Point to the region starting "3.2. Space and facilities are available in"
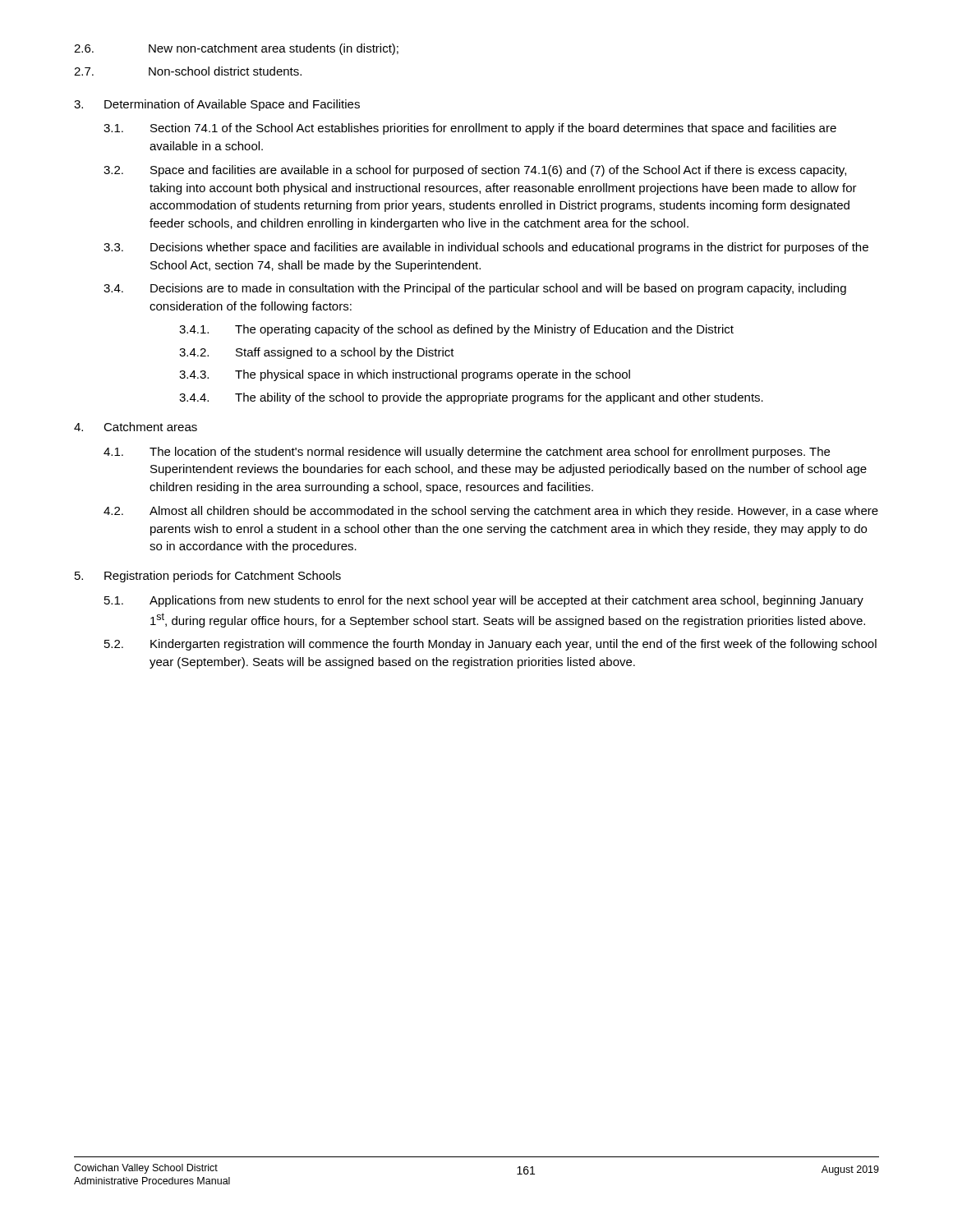 (x=491, y=197)
